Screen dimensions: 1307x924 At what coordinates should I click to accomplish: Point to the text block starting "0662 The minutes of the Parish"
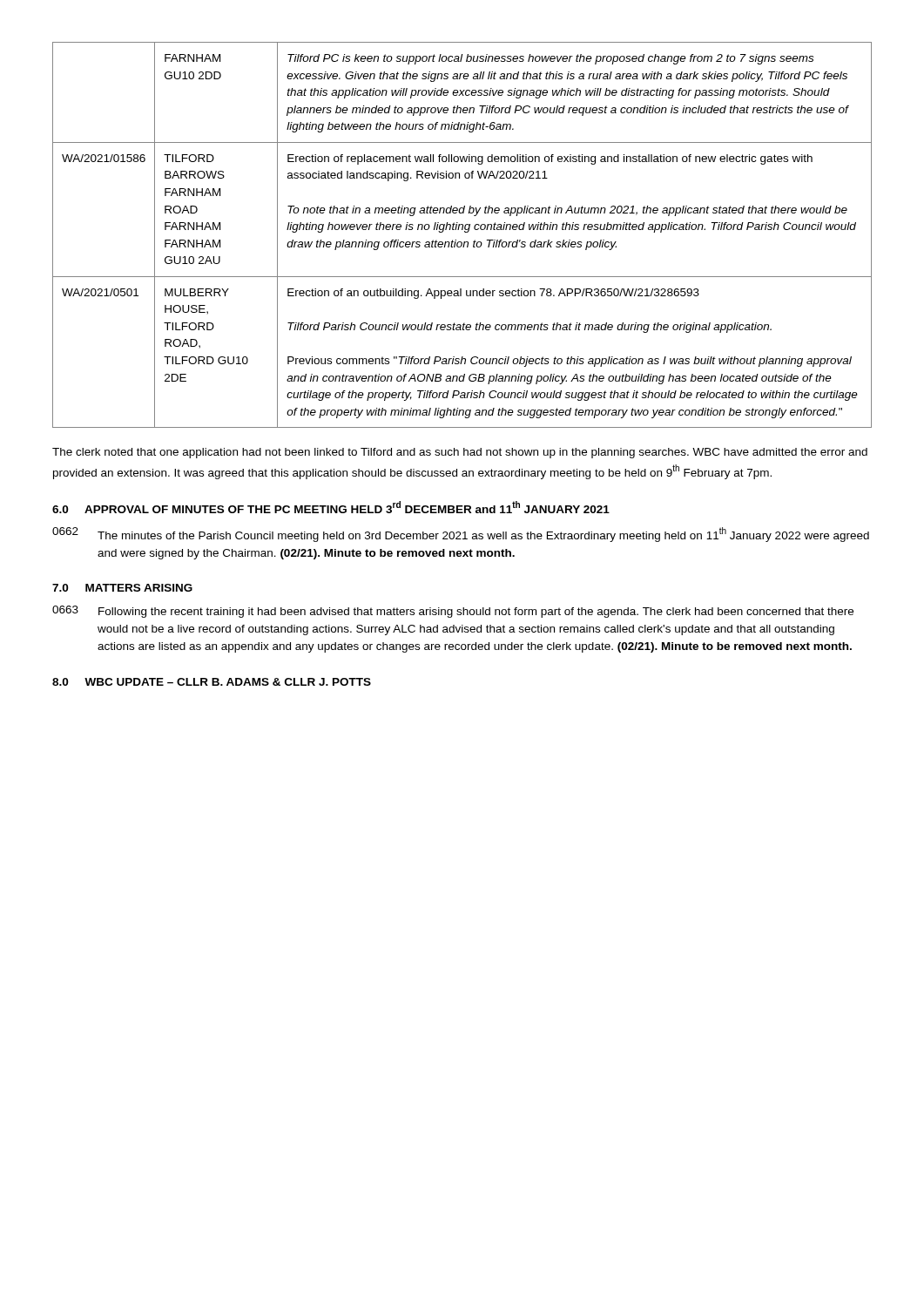point(462,543)
